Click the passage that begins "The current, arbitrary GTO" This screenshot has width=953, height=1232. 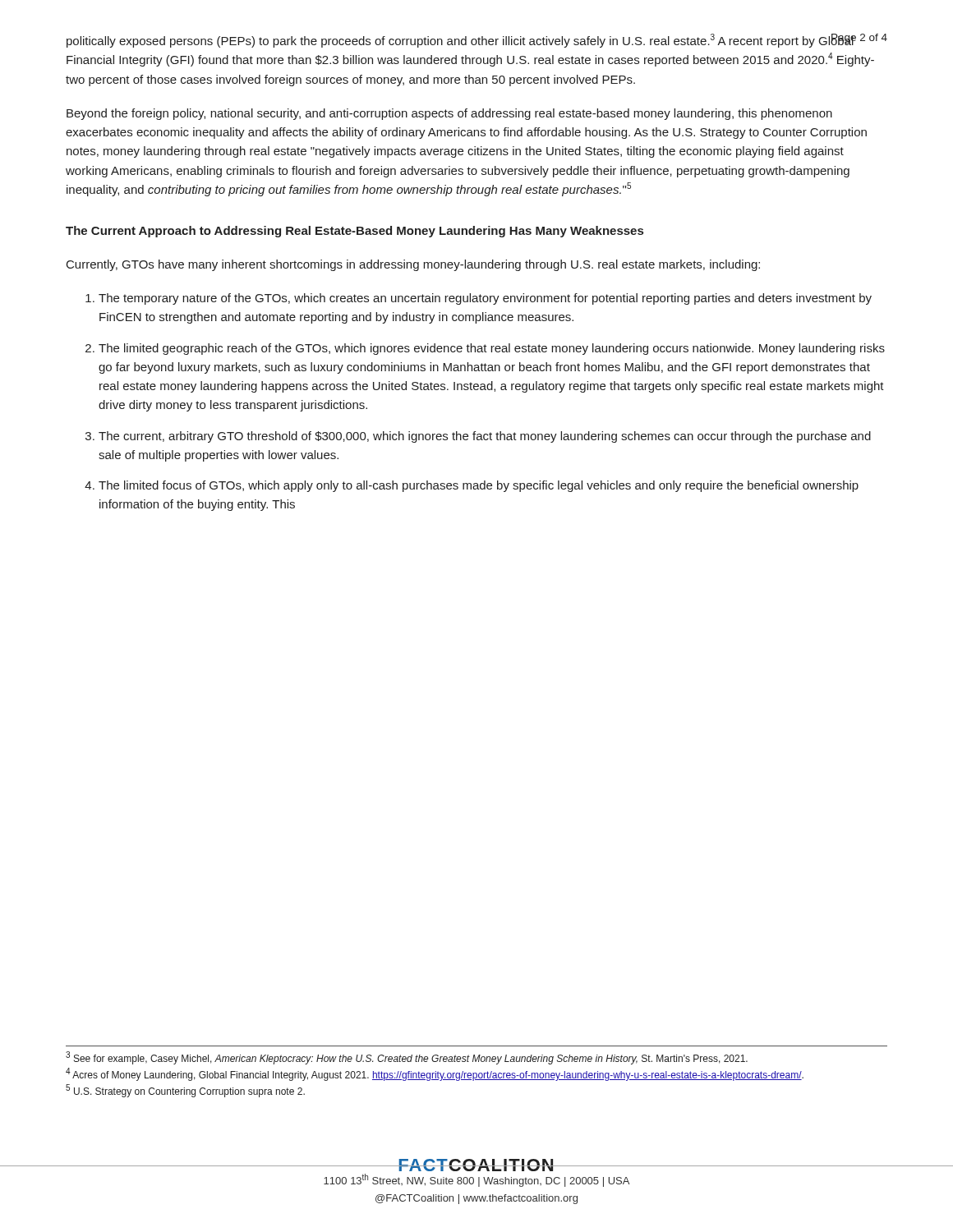coord(485,445)
